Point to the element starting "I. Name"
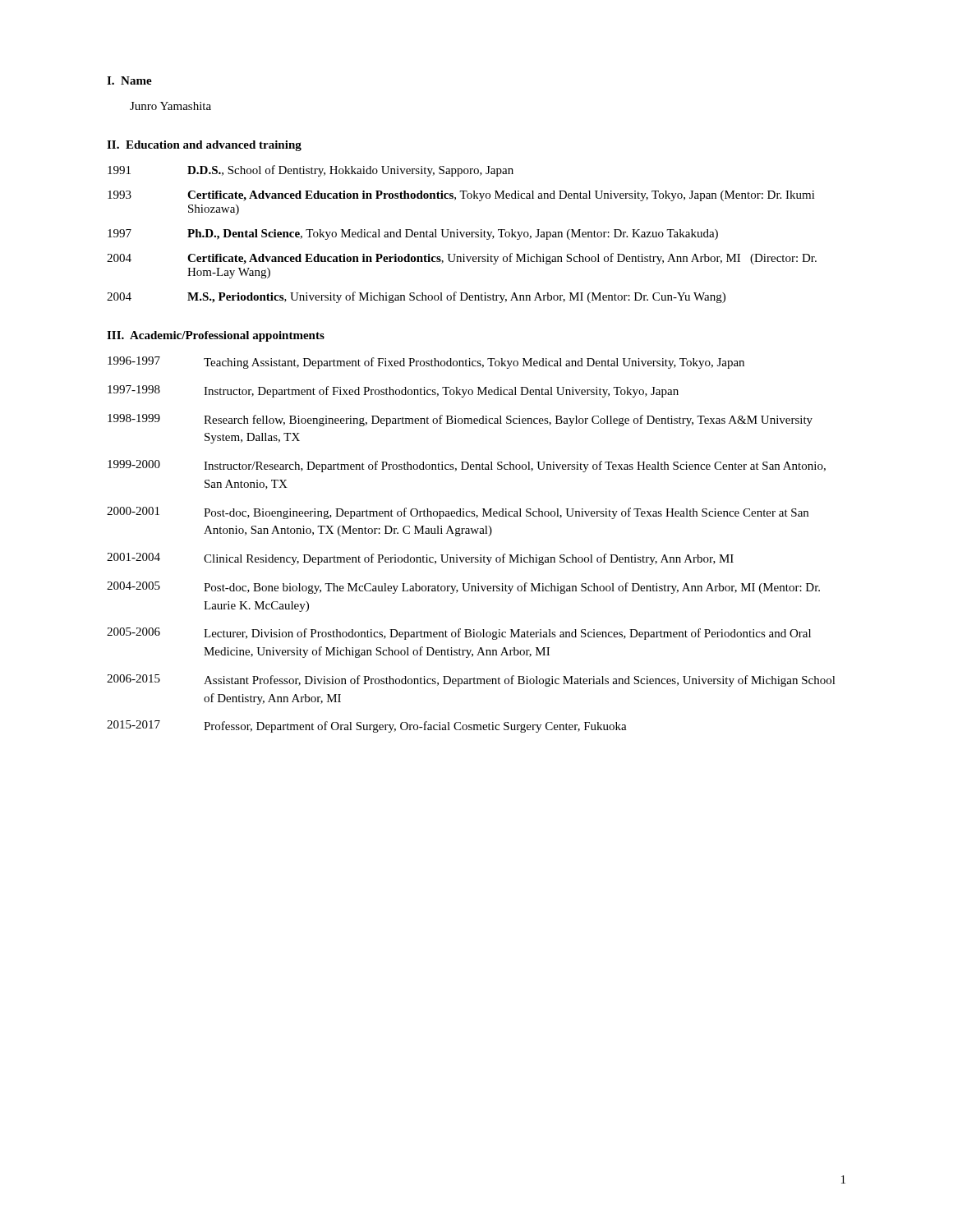Viewport: 953px width, 1232px height. (x=129, y=81)
